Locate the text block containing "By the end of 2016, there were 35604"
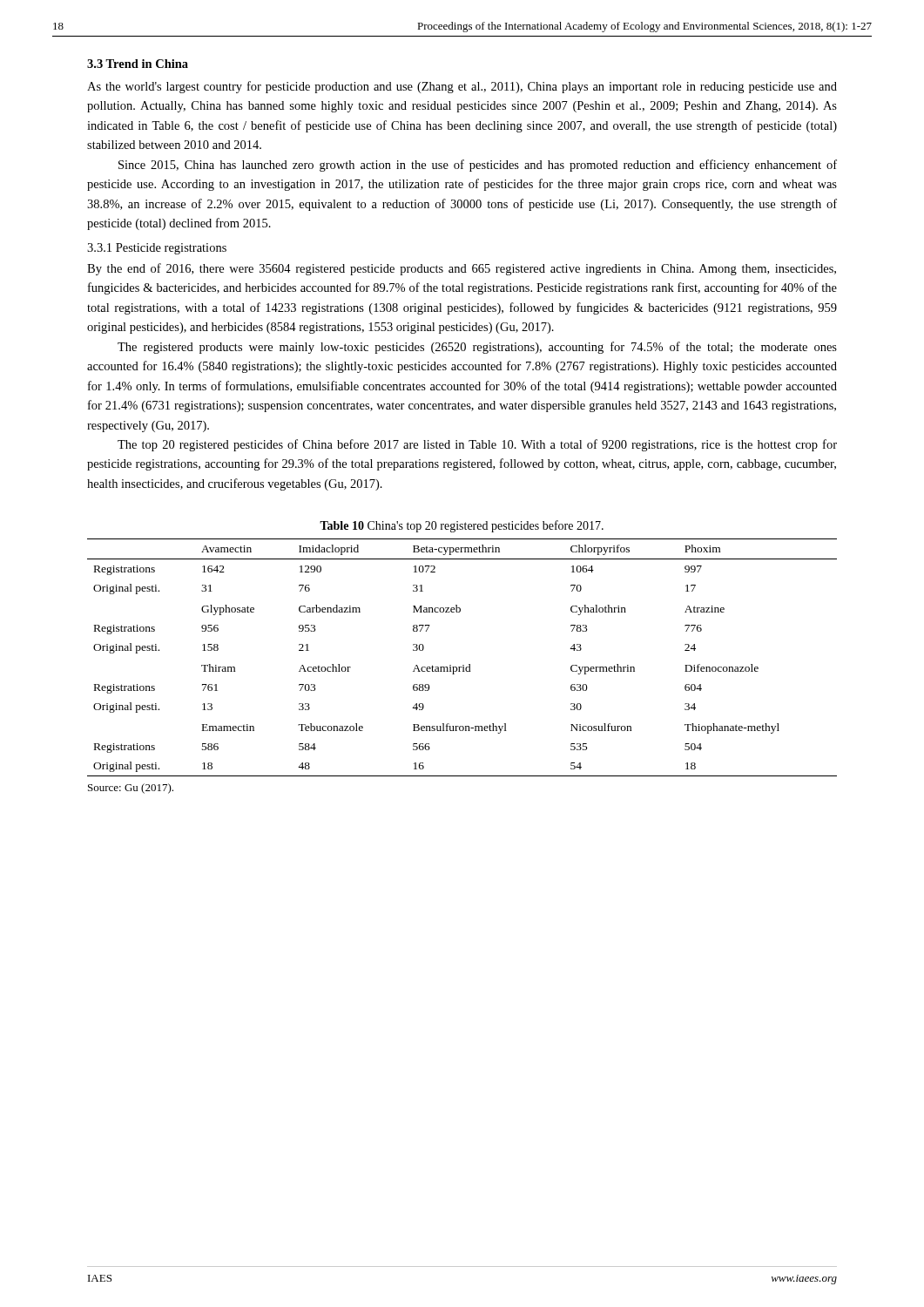Viewport: 924px width, 1307px height. coord(462,297)
